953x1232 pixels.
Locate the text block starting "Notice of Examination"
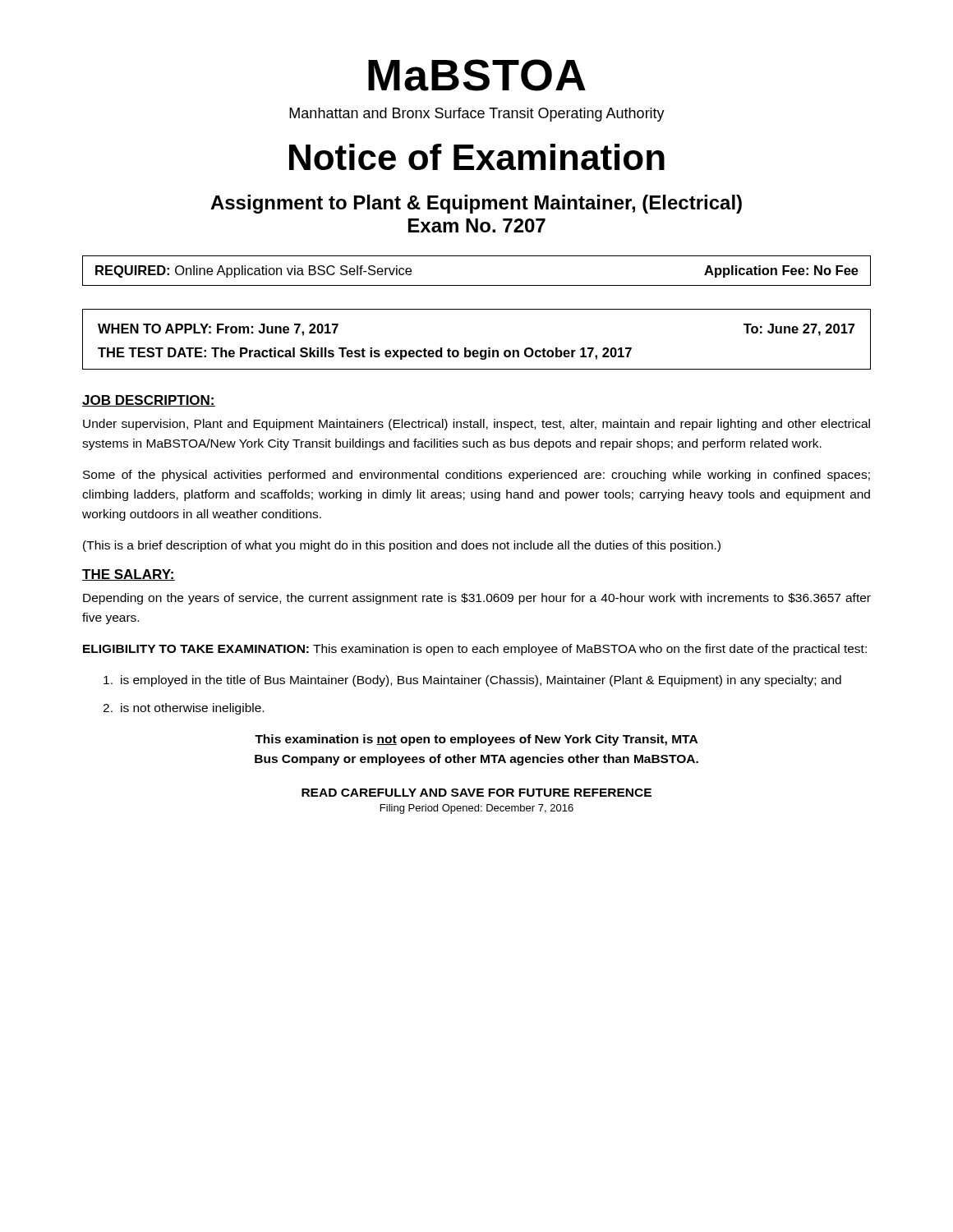point(476,157)
